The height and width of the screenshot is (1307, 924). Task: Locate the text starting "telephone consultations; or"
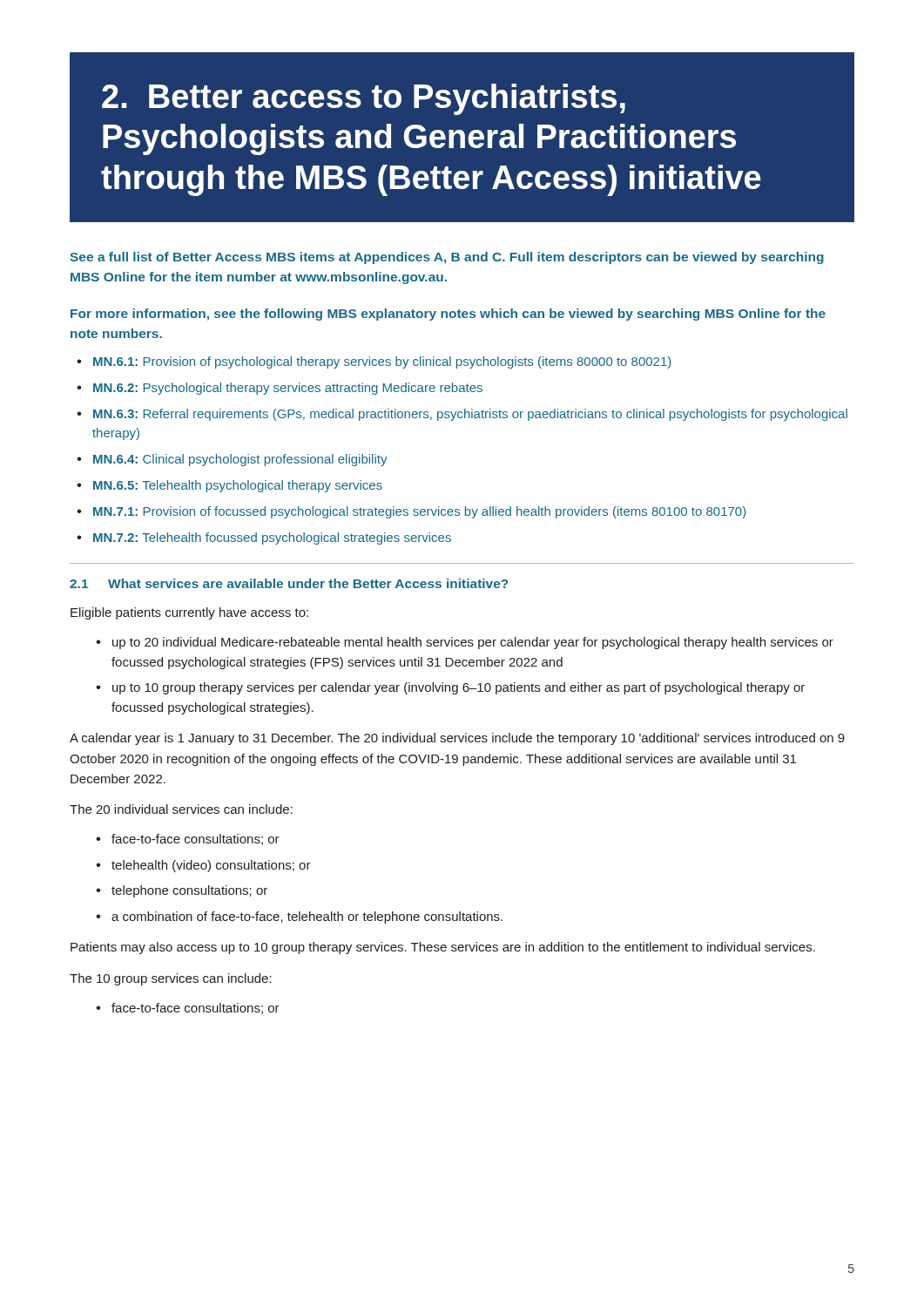[x=190, y=890]
